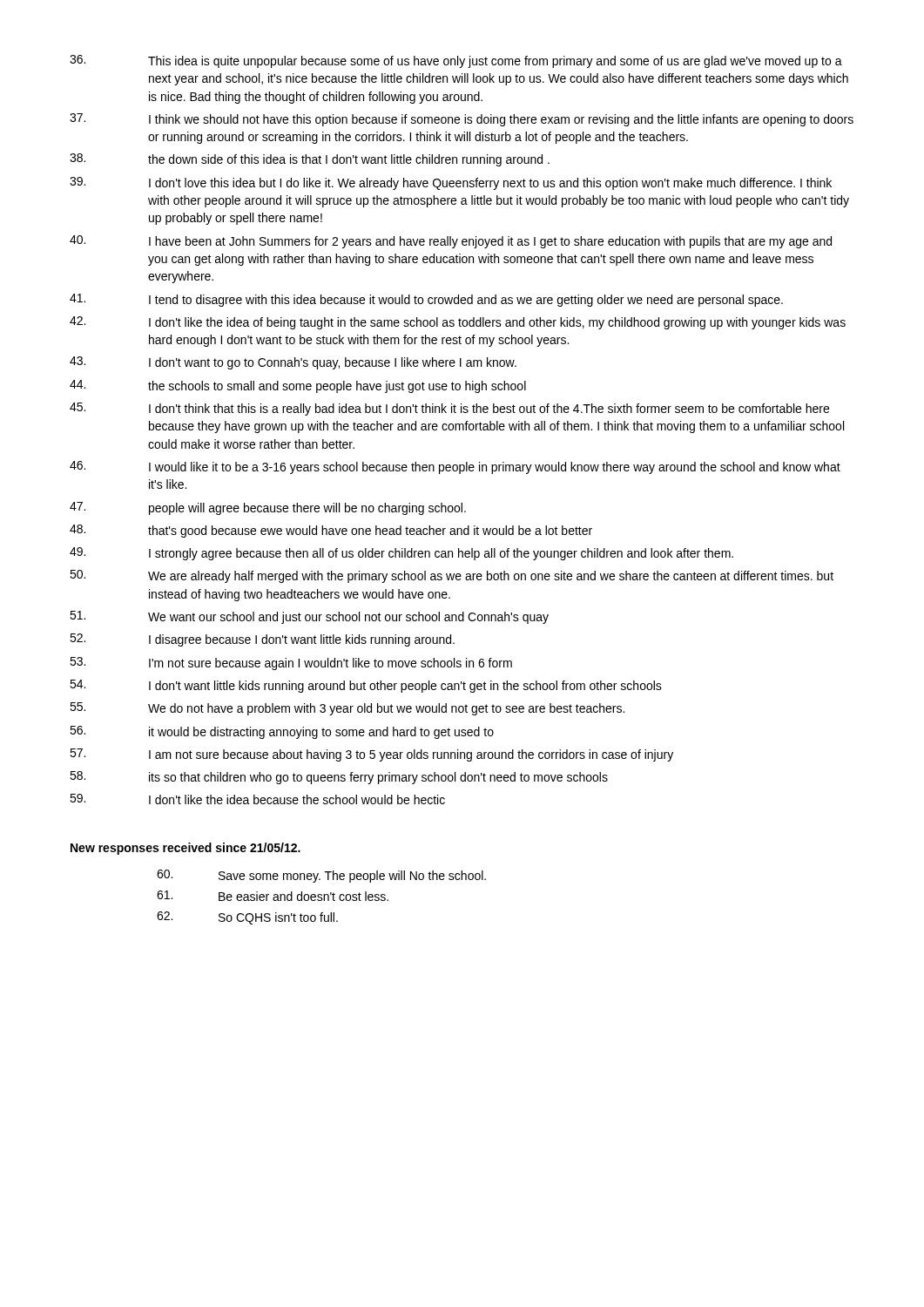Locate the list item containing "47. people will agree because there"
Screen dimensions: 1307x924
pos(462,508)
